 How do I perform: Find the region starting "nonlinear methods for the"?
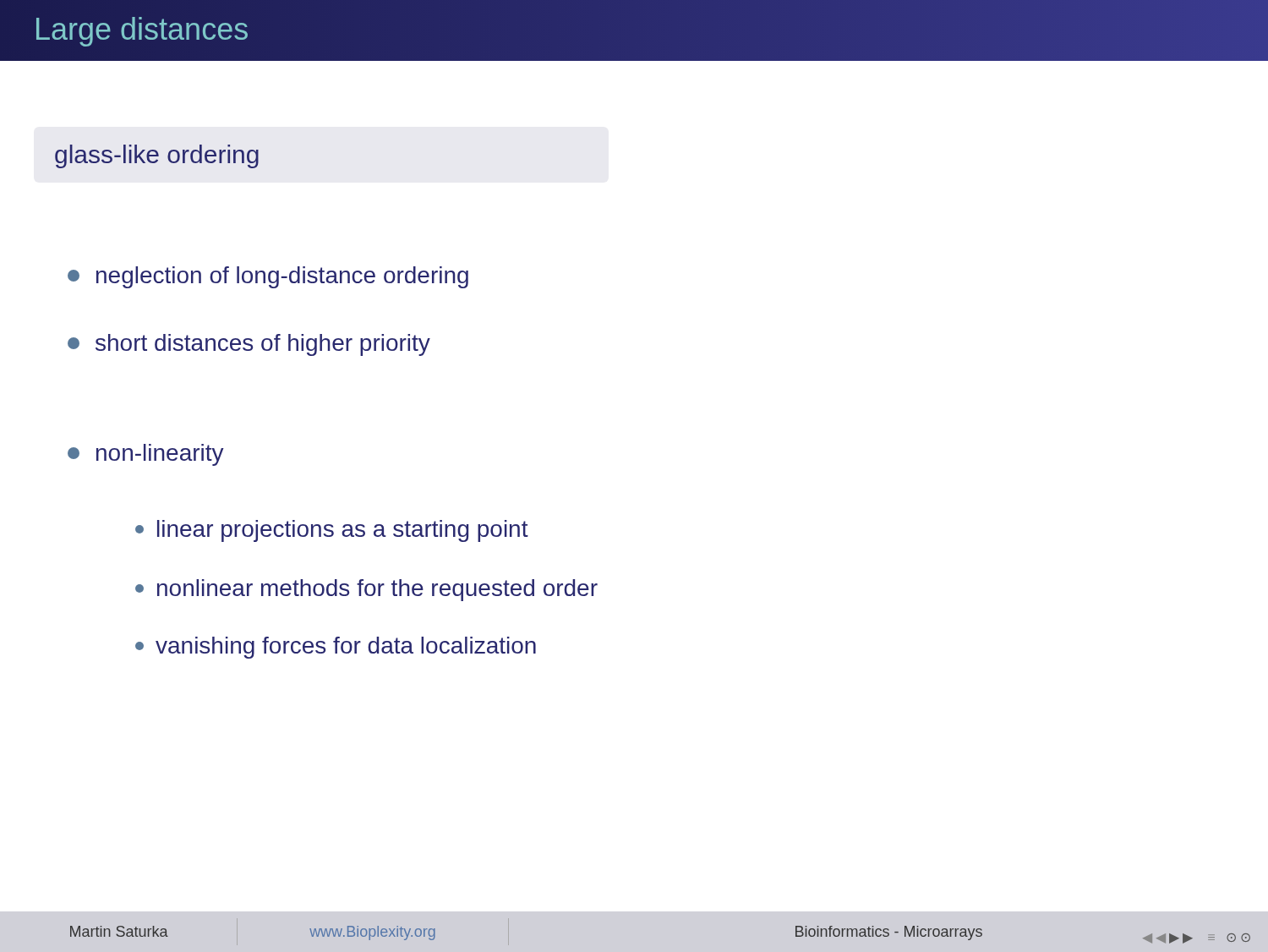(x=366, y=588)
